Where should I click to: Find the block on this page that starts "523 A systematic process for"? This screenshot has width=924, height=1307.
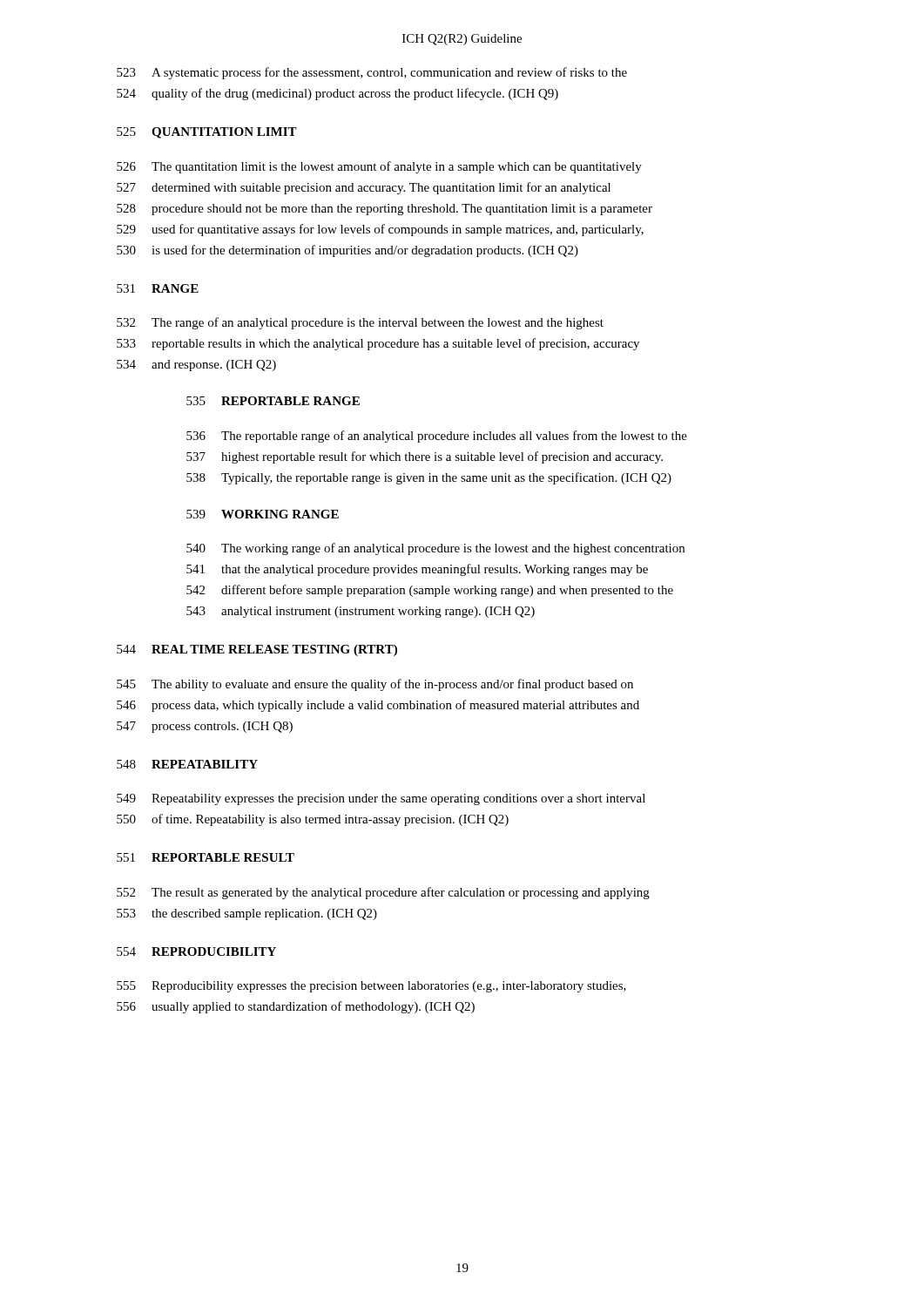tap(474, 83)
